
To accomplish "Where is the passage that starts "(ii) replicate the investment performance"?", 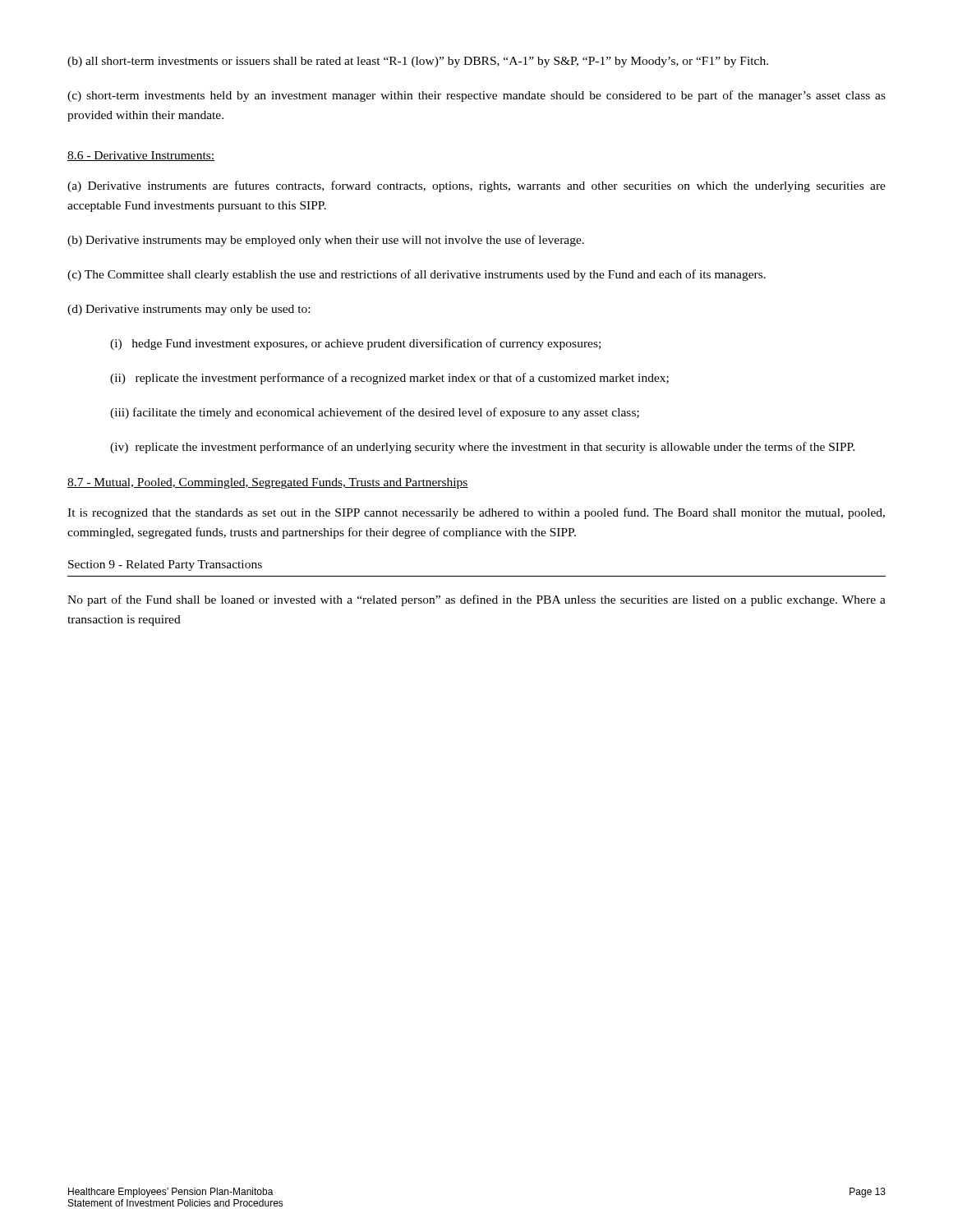I will click(390, 378).
